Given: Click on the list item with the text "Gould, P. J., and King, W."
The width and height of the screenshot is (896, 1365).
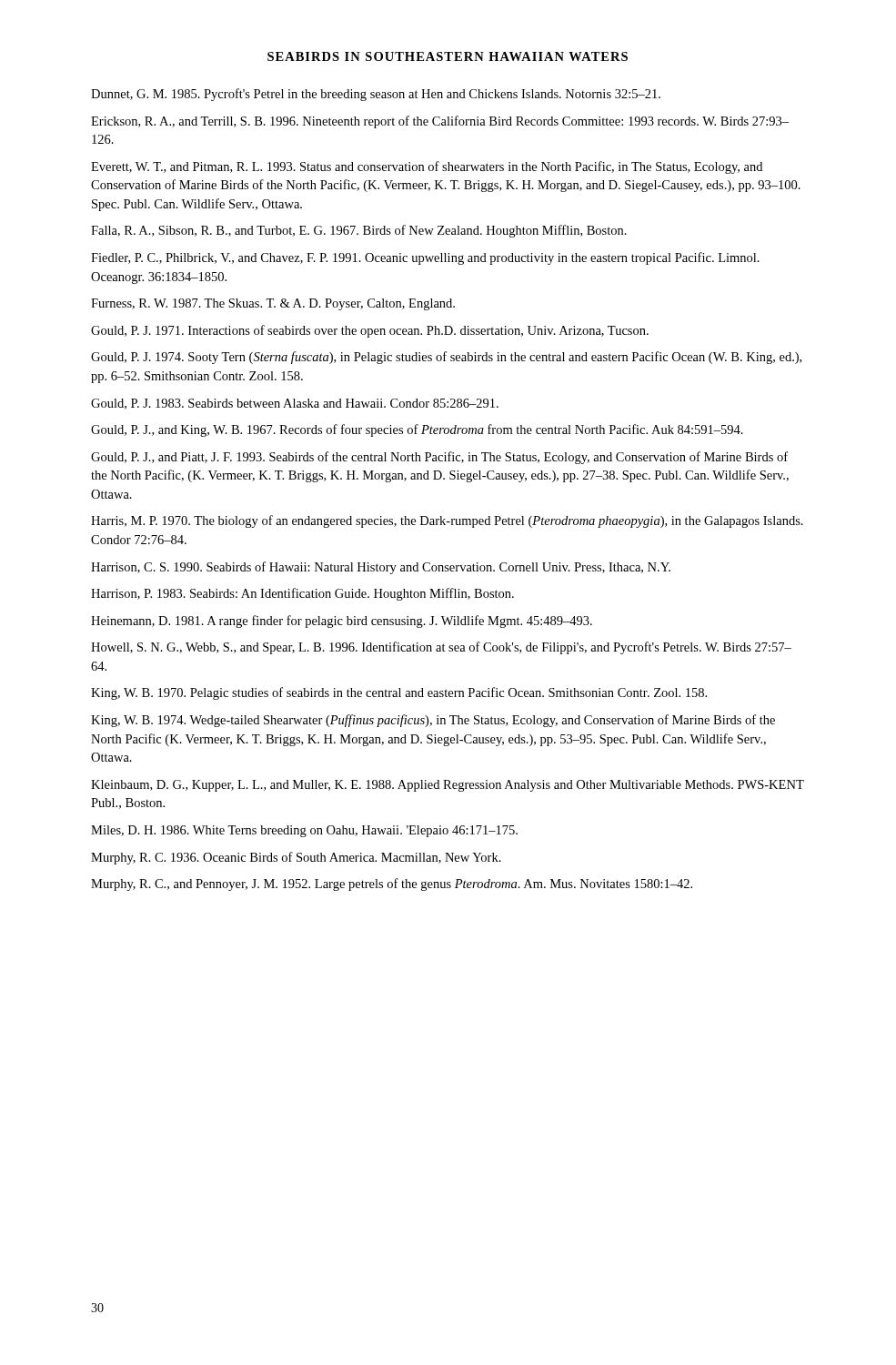Looking at the screenshot, I should coord(448,430).
